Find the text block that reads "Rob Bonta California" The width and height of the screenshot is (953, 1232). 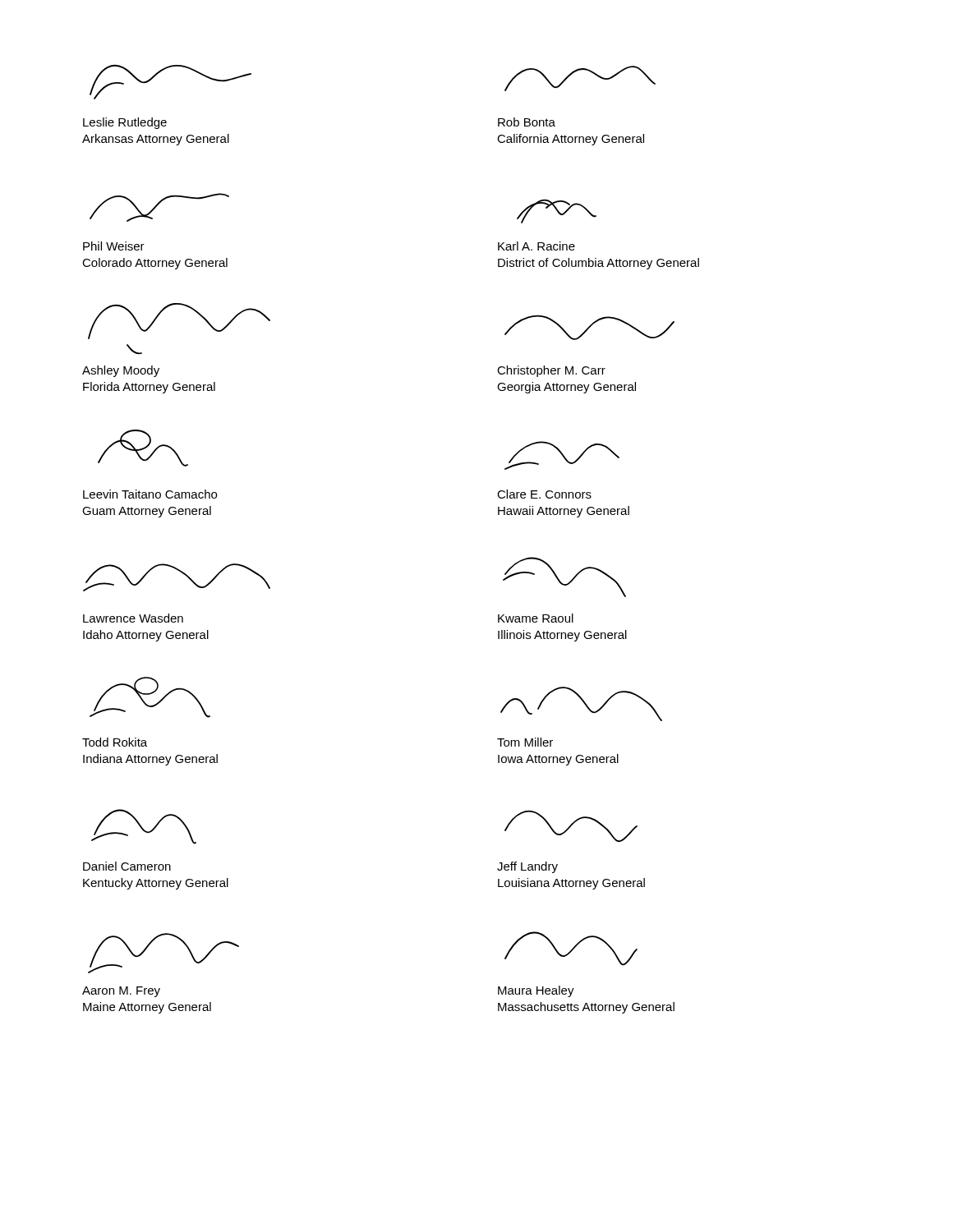[527, 122]
